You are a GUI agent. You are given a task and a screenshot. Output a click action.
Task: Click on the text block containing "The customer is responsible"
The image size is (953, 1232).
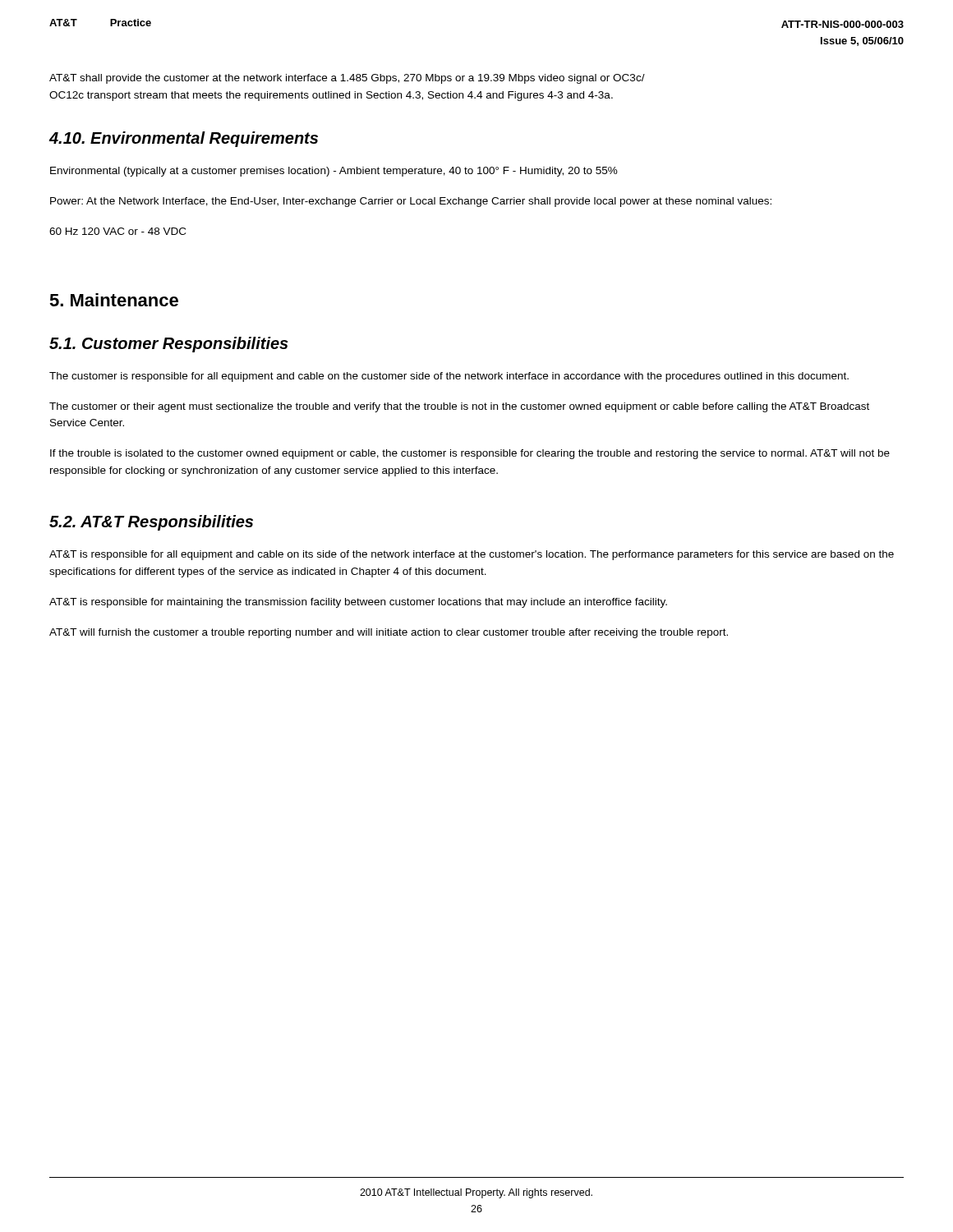[449, 375]
